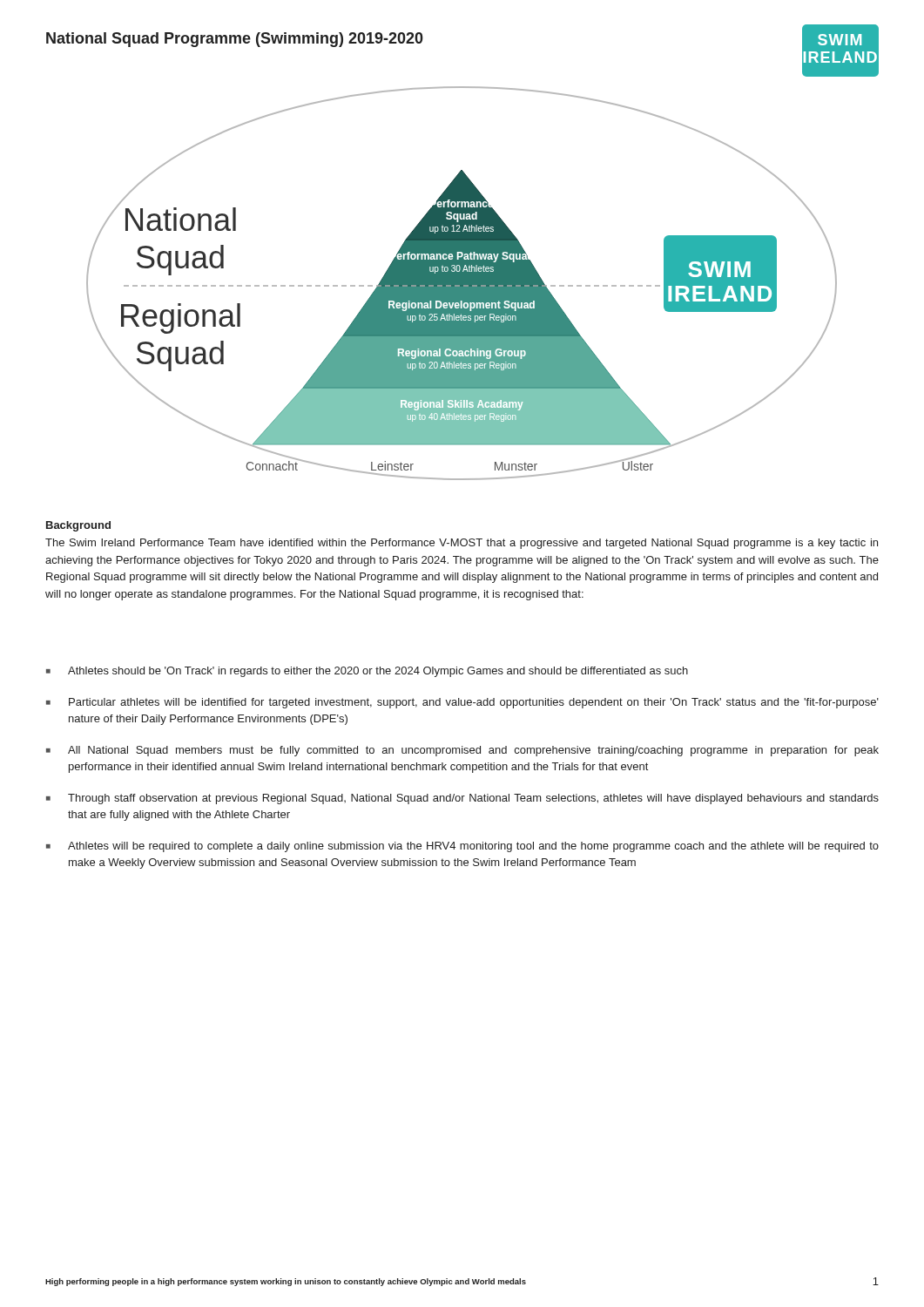The width and height of the screenshot is (924, 1307).
Task: Find the block on this page that starts "■ Particular athletes"
Action: click(462, 710)
